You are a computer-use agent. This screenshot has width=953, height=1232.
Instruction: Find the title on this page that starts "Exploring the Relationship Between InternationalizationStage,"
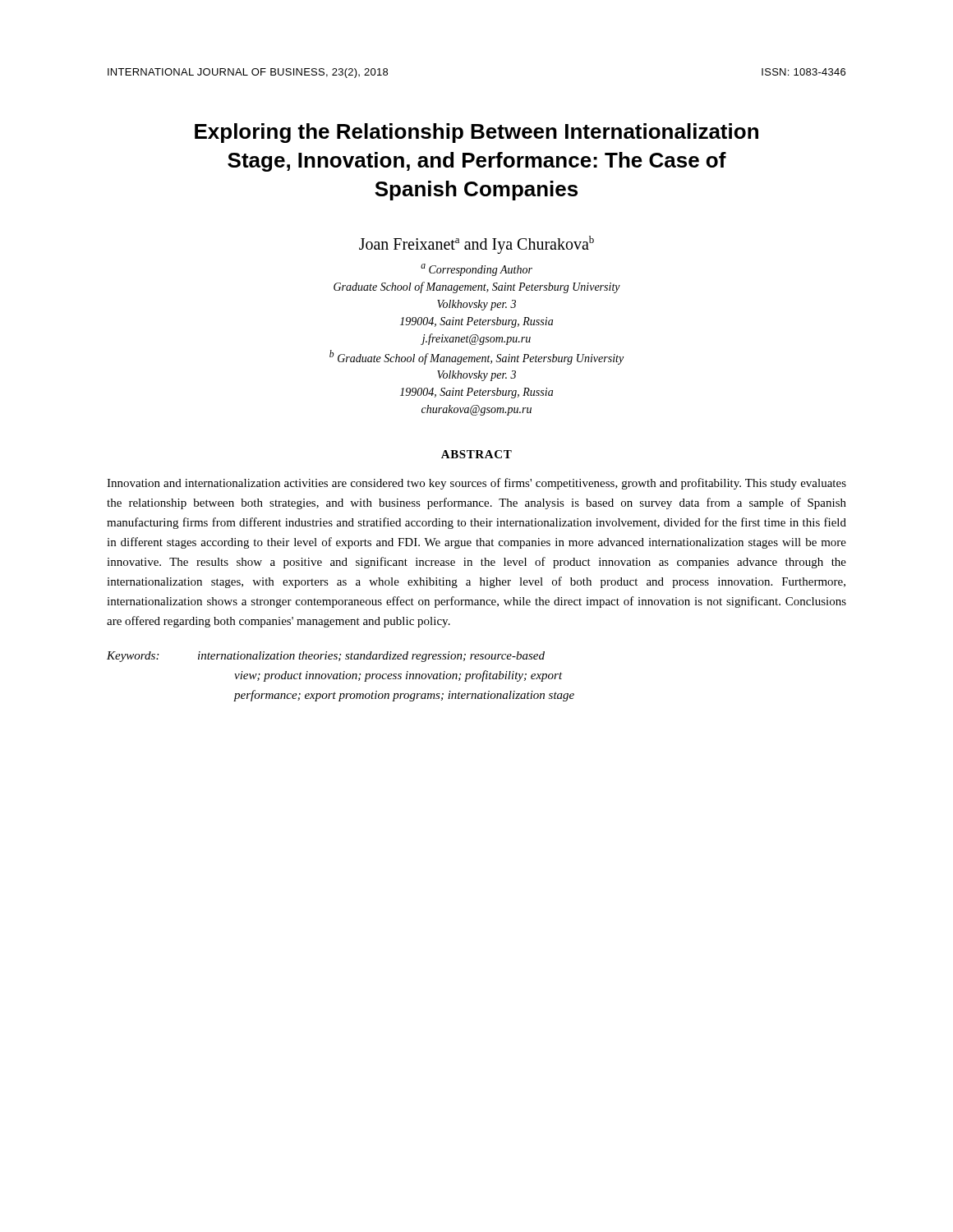476,161
